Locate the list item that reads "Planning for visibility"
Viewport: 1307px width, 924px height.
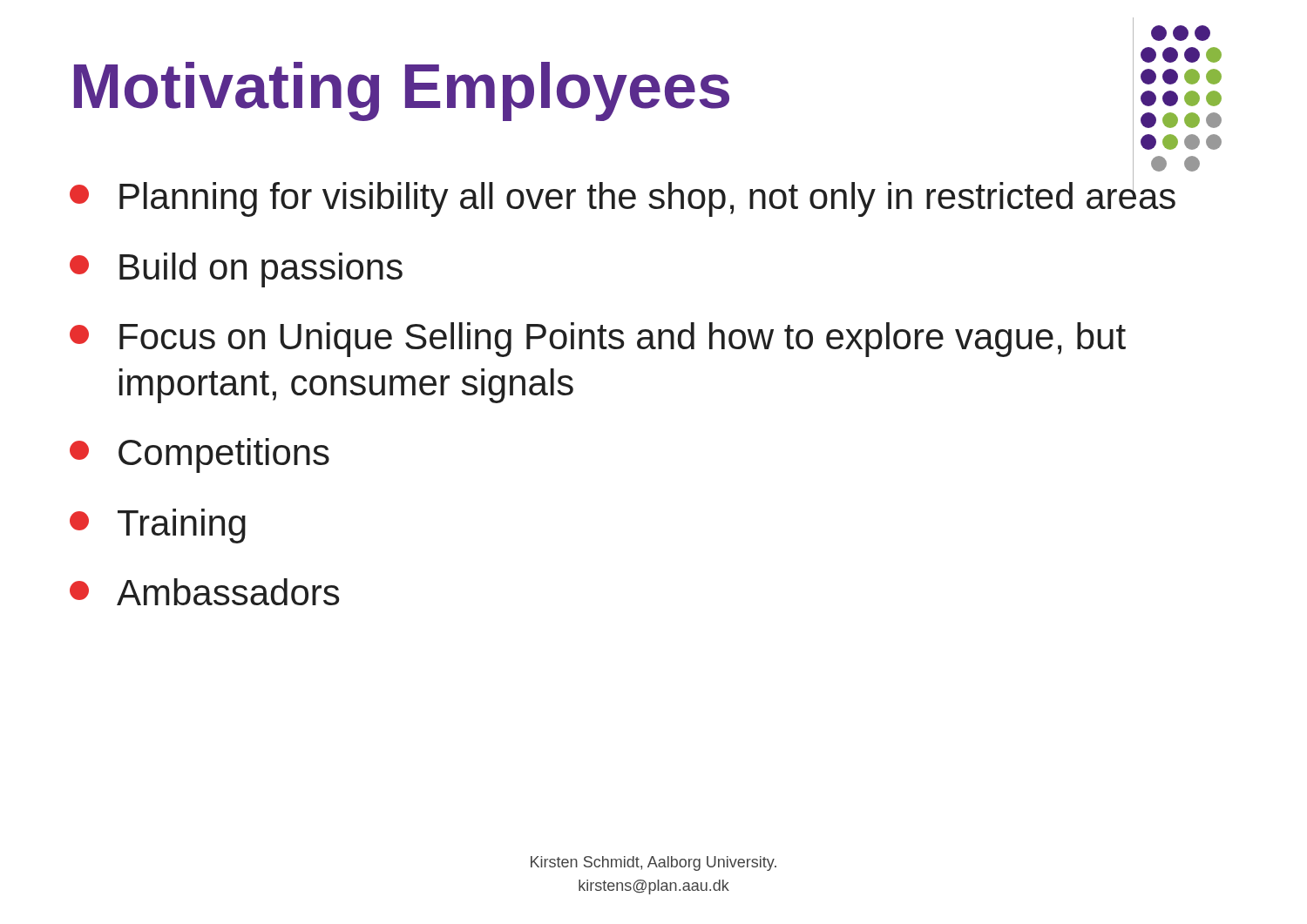(654, 197)
